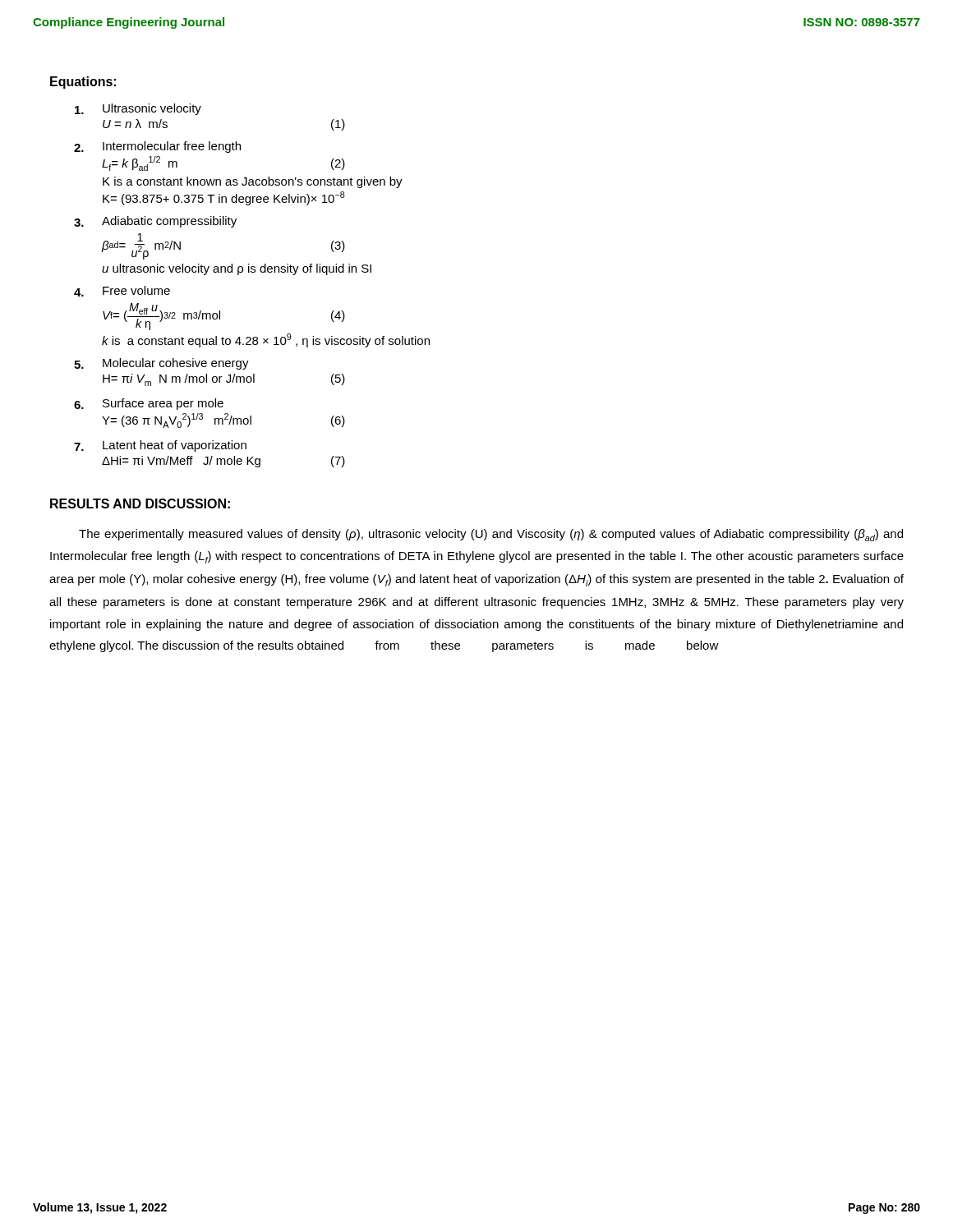Locate the list item with the text "4. Free volume Vf ="
This screenshot has width=953, height=1232.
point(122,291)
